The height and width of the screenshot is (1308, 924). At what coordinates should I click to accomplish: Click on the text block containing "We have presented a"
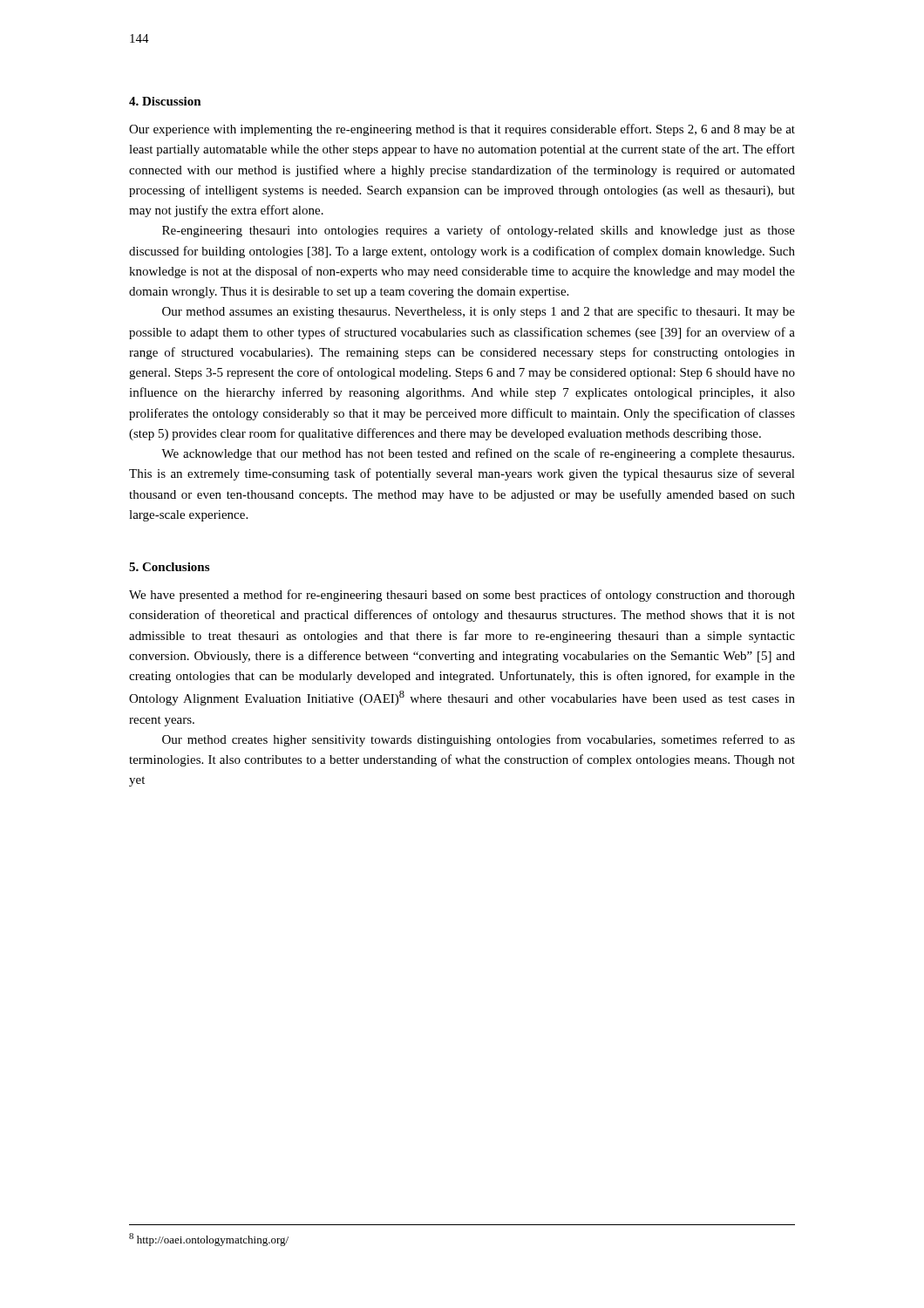462,688
